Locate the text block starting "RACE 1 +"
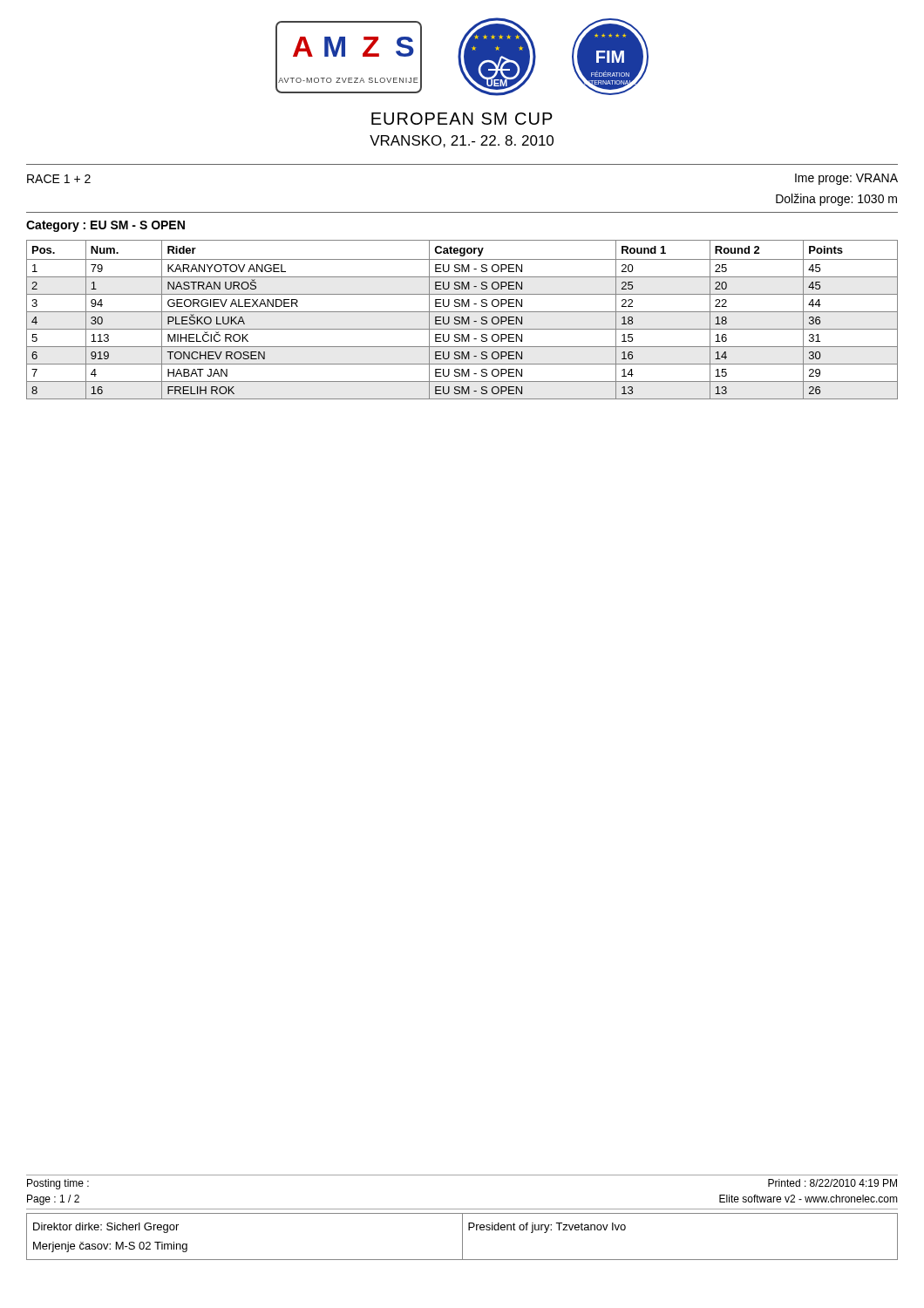Image resolution: width=924 pixels, height=1308 pixels. pyautogui.click(x=59, y=179)
